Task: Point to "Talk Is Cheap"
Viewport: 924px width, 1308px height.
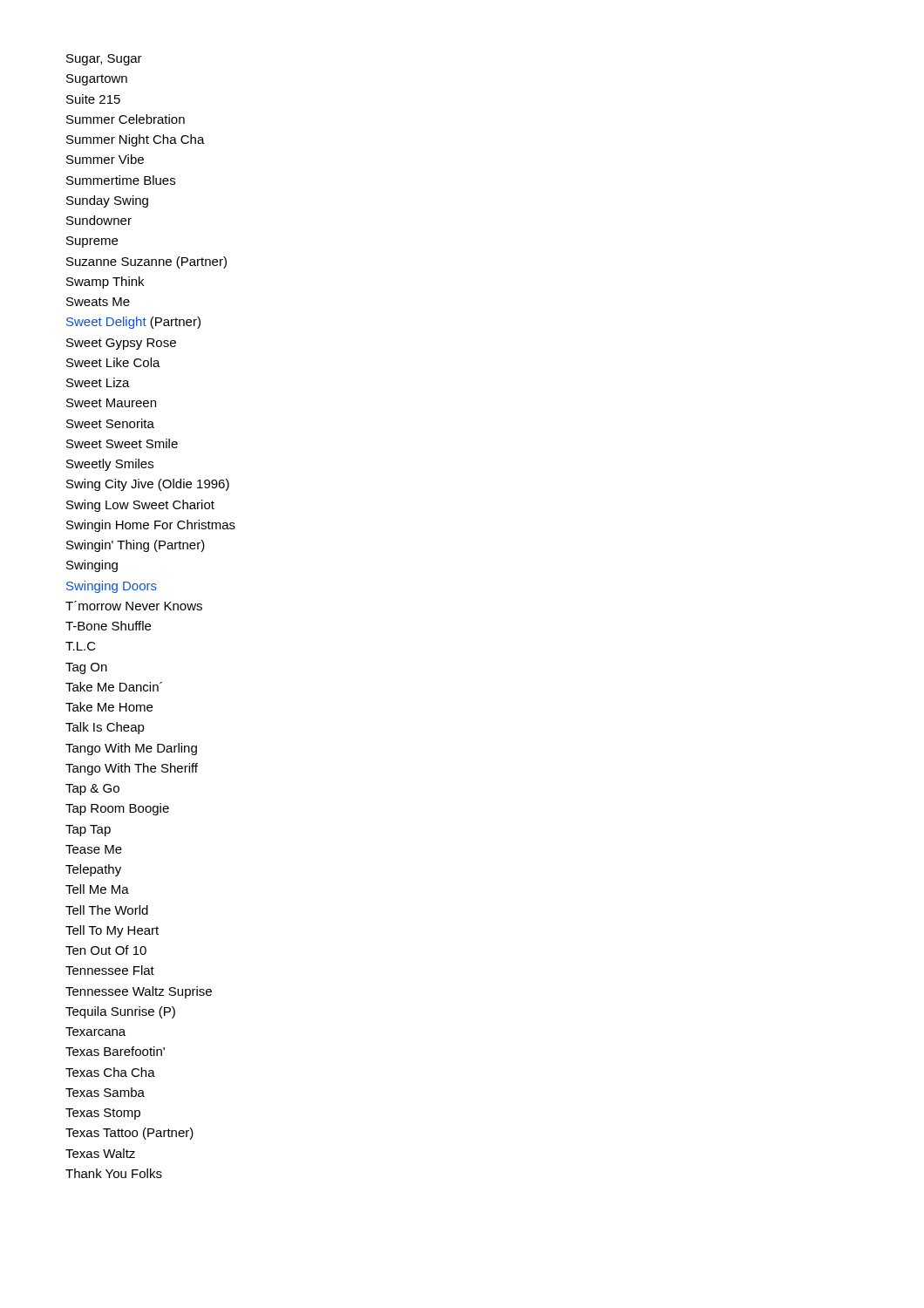Action: [105, 727]
